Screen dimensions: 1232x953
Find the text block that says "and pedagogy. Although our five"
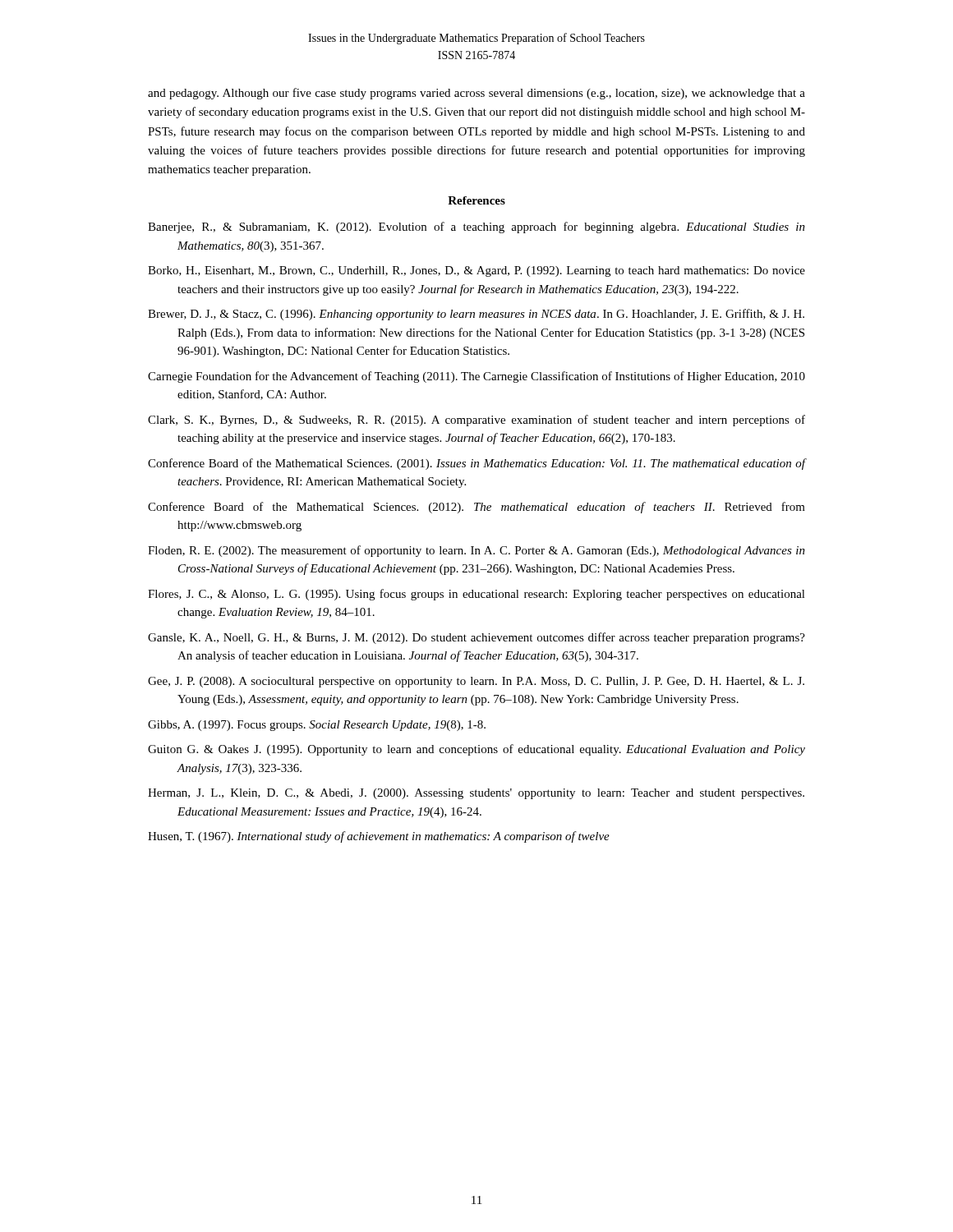tap(476, 131)
